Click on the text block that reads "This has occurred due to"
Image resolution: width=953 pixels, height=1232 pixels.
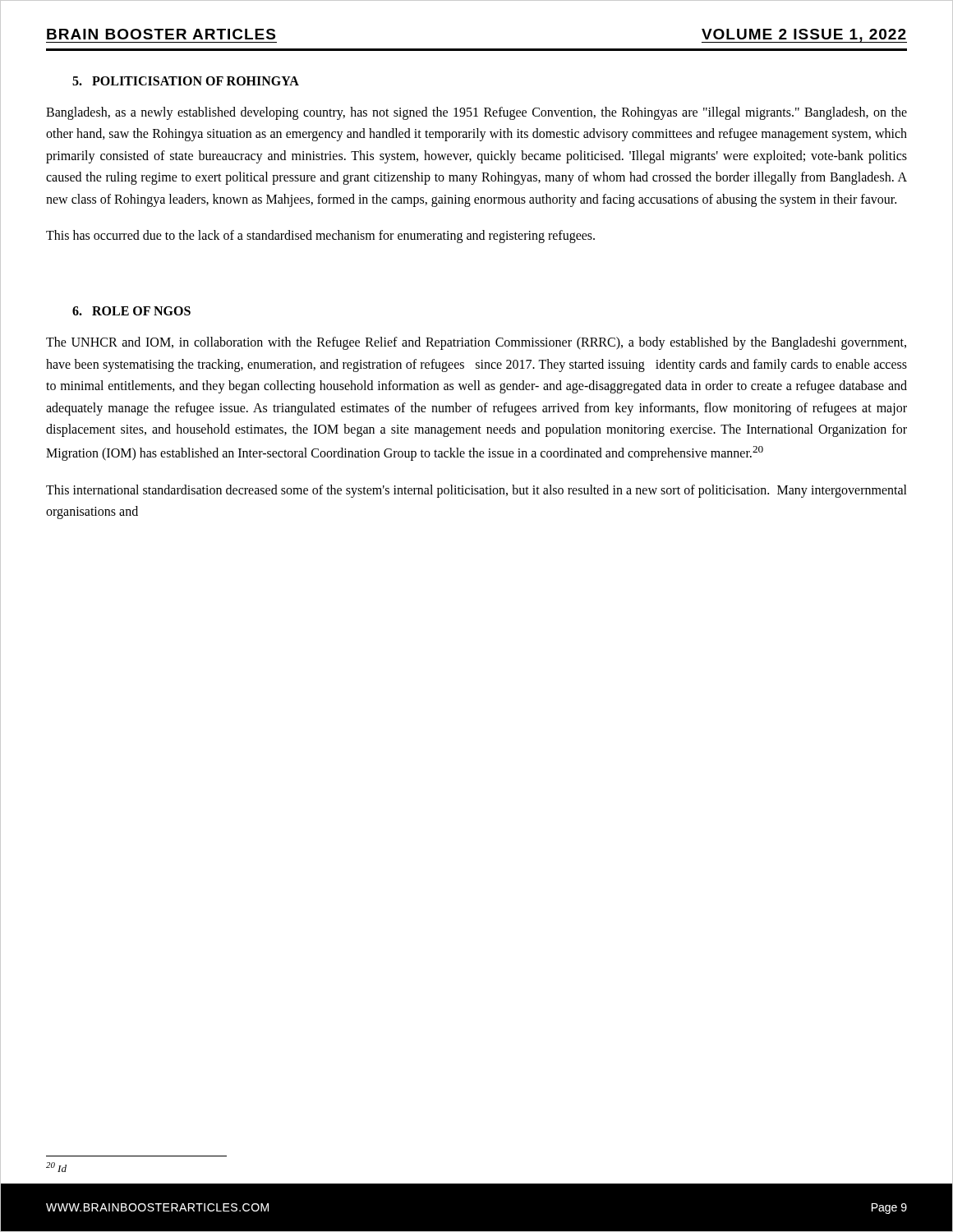pyautogui.click(x=321, y=235)
